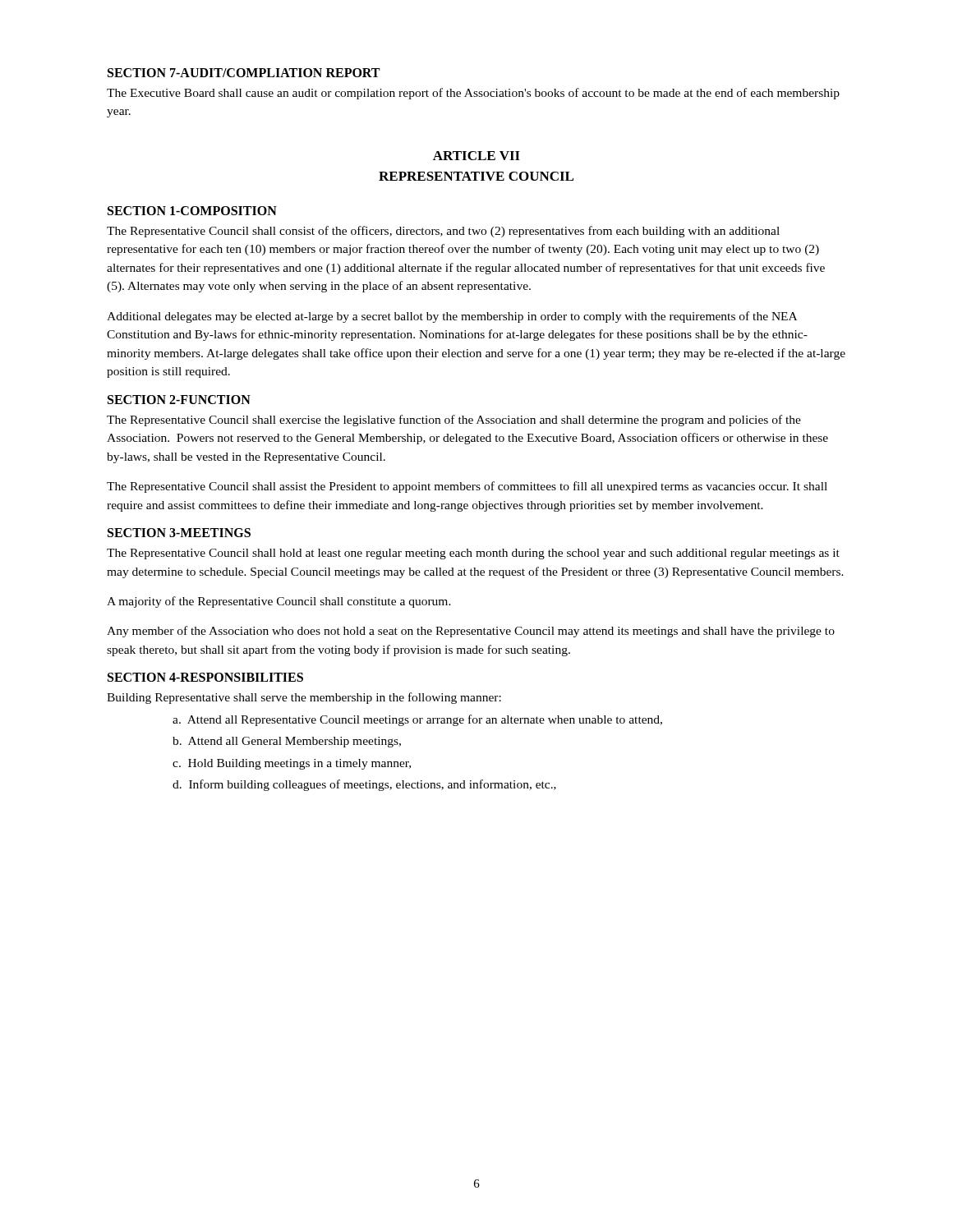Point to the text starting "SECTION 4-RESPONSIBILITIES"

point(205,677)
